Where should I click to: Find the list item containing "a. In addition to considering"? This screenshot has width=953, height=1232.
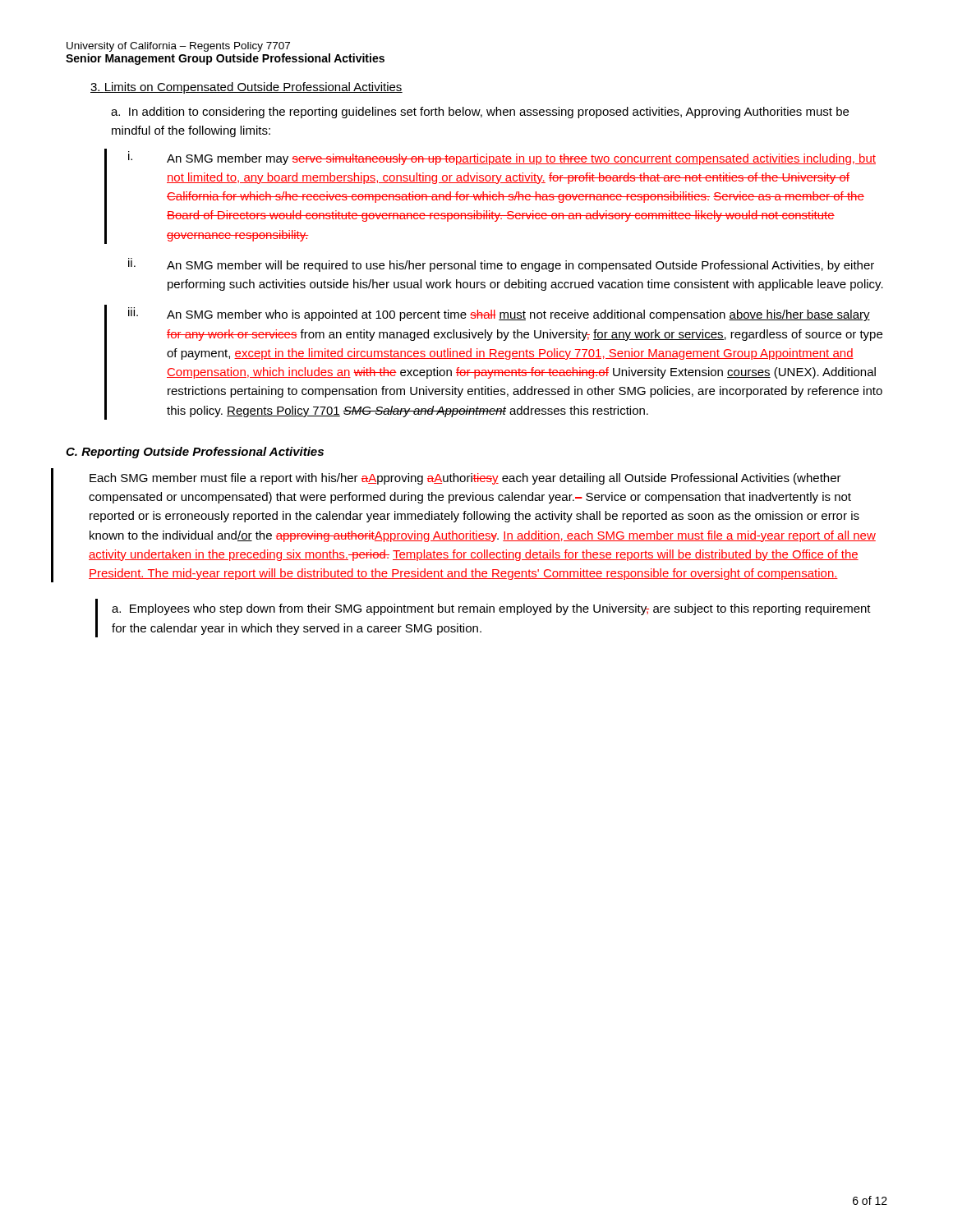tap(480, 121)
